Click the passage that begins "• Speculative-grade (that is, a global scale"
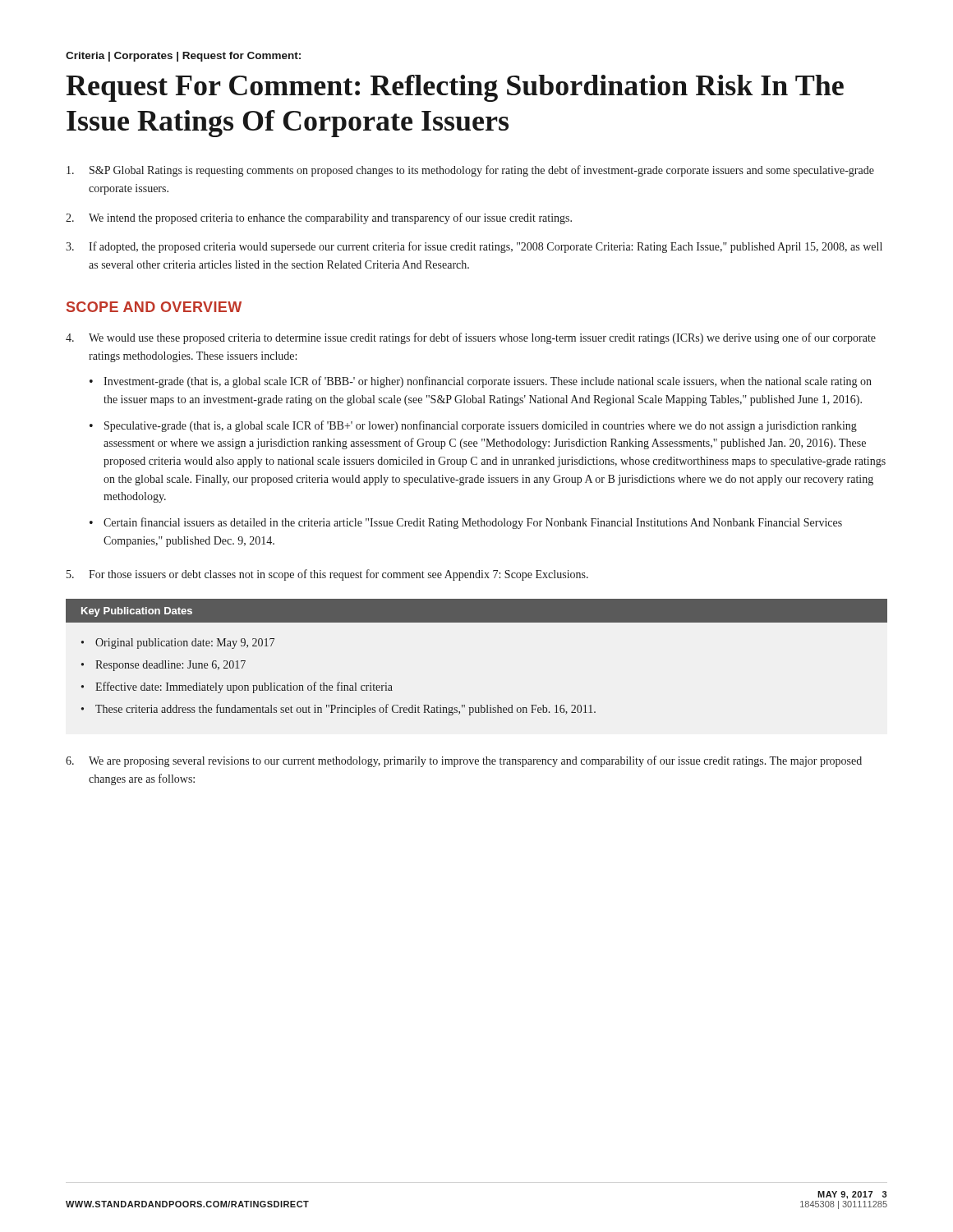This screenshot has height=1232, width=953. click(x=488, y=461)
